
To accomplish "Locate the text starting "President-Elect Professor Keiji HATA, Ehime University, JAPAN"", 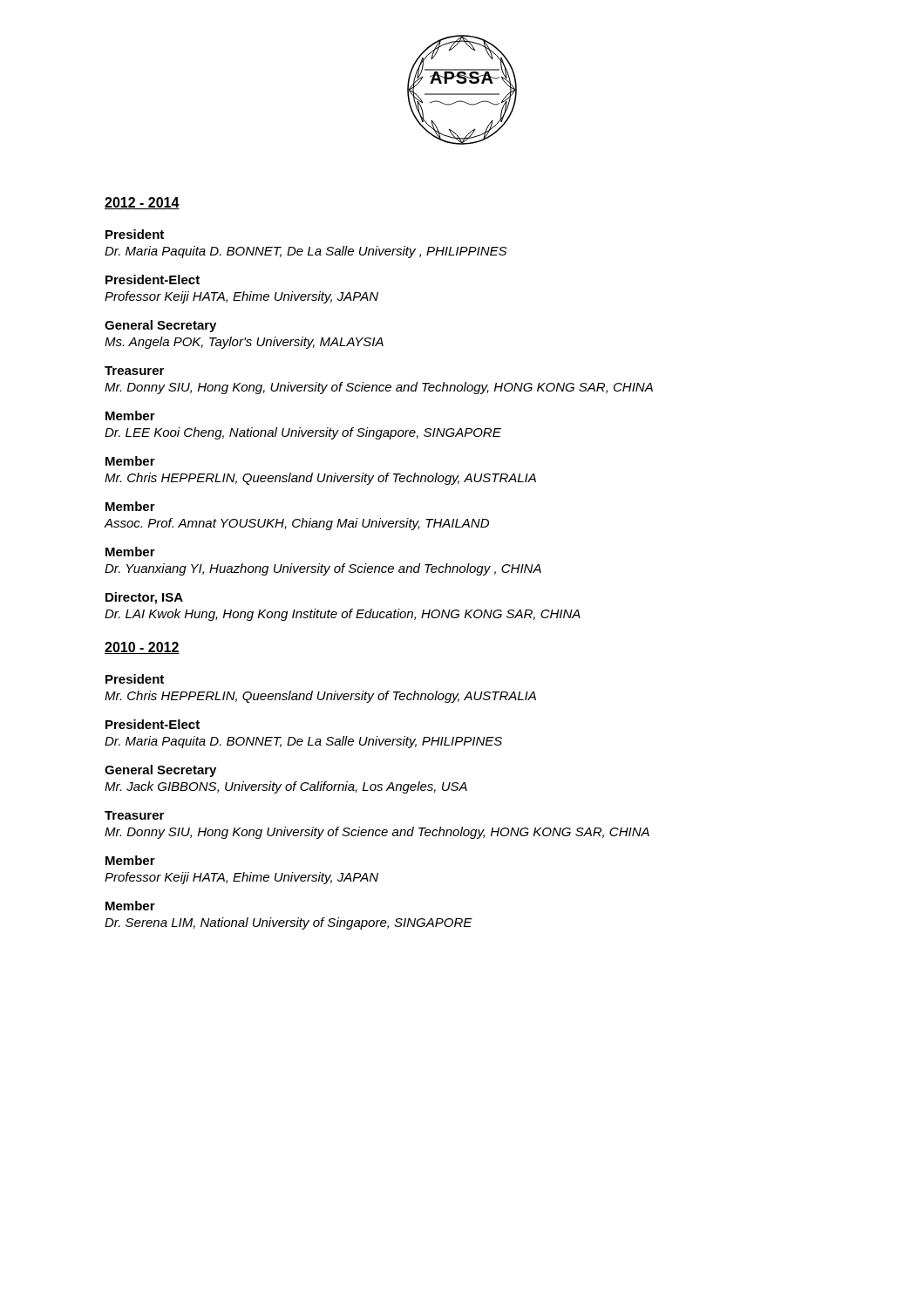I will pos(153,279).
